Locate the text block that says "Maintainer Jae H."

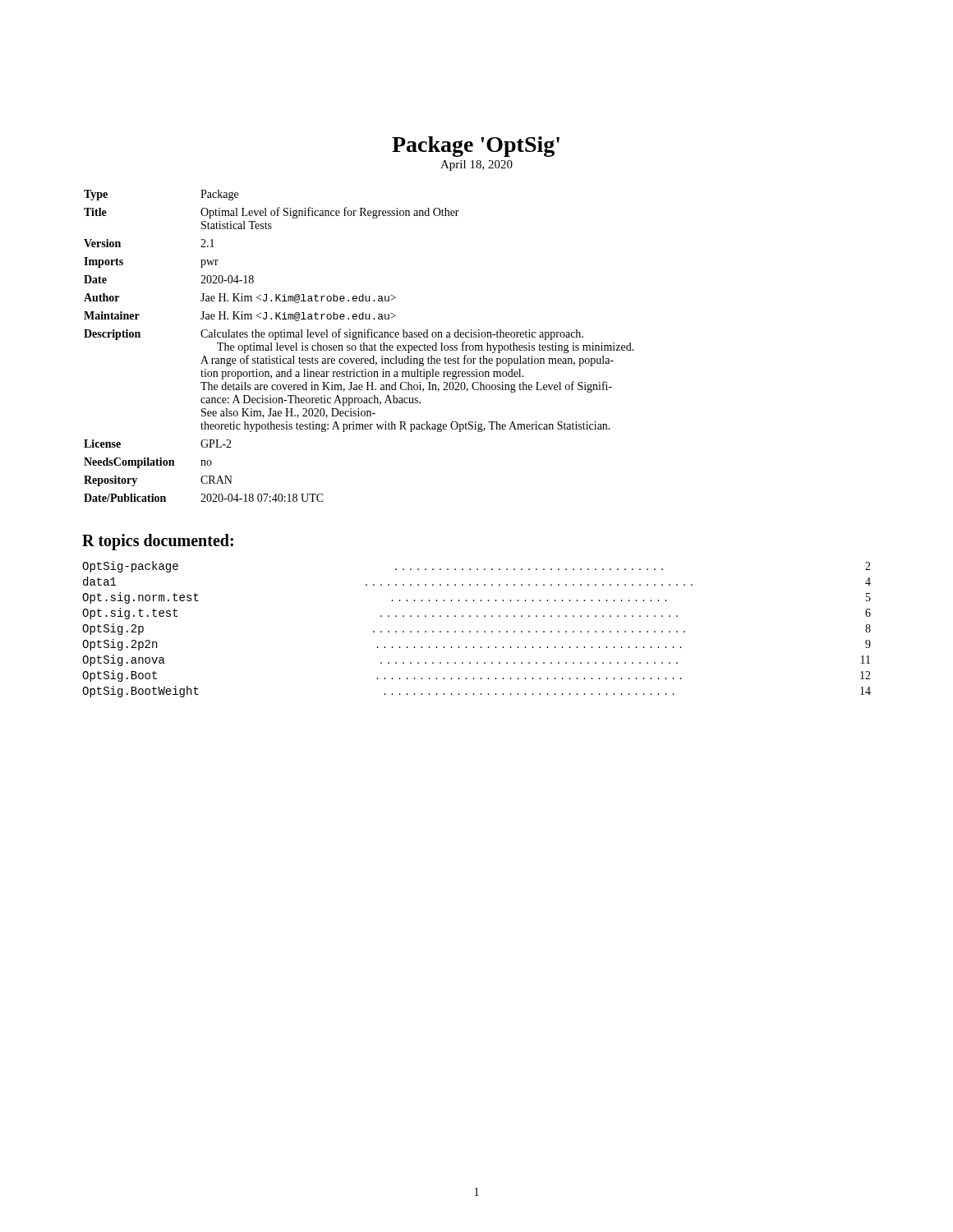pos(240,316)
